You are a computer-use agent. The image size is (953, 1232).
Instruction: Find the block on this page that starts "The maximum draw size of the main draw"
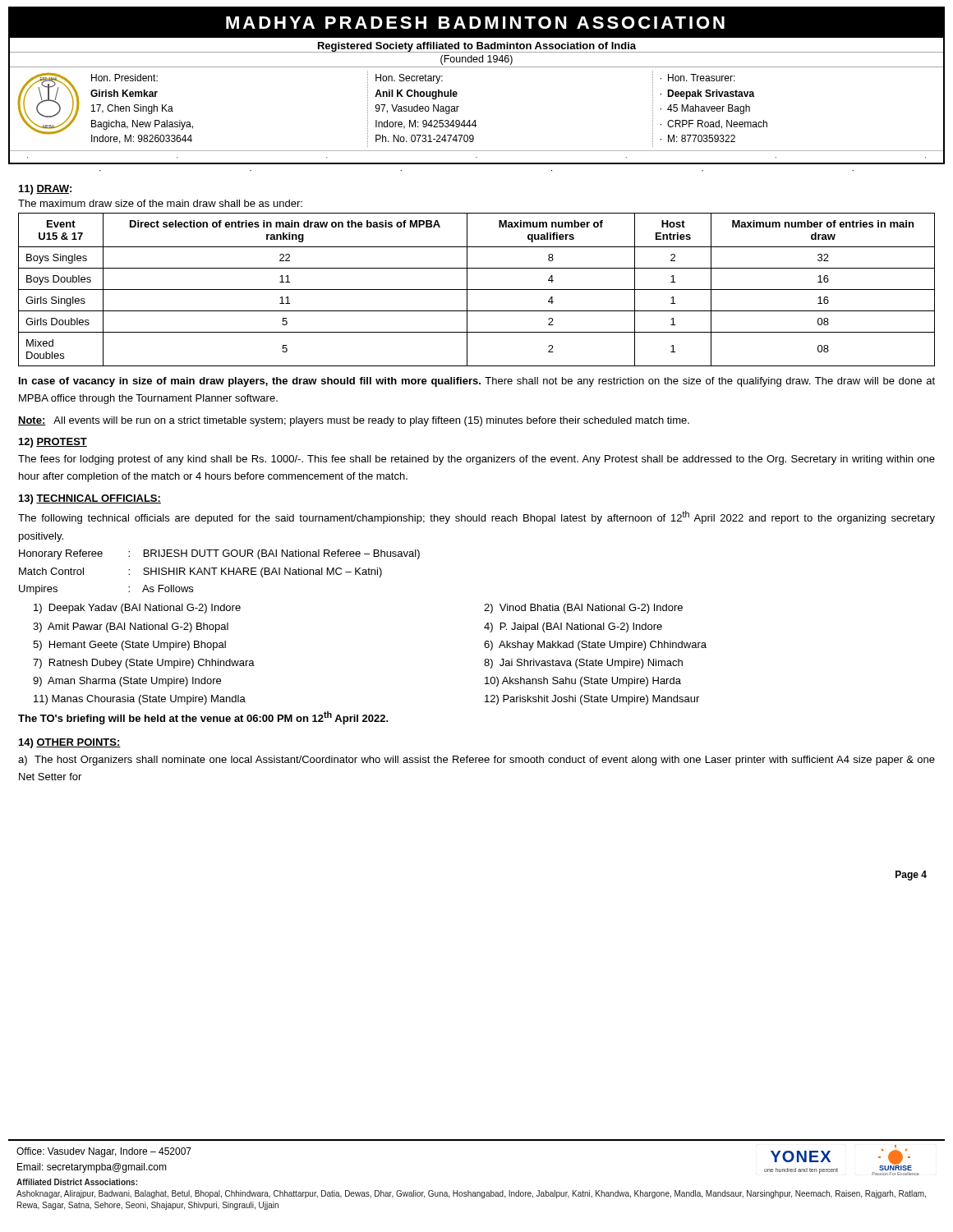pos(161,203)
